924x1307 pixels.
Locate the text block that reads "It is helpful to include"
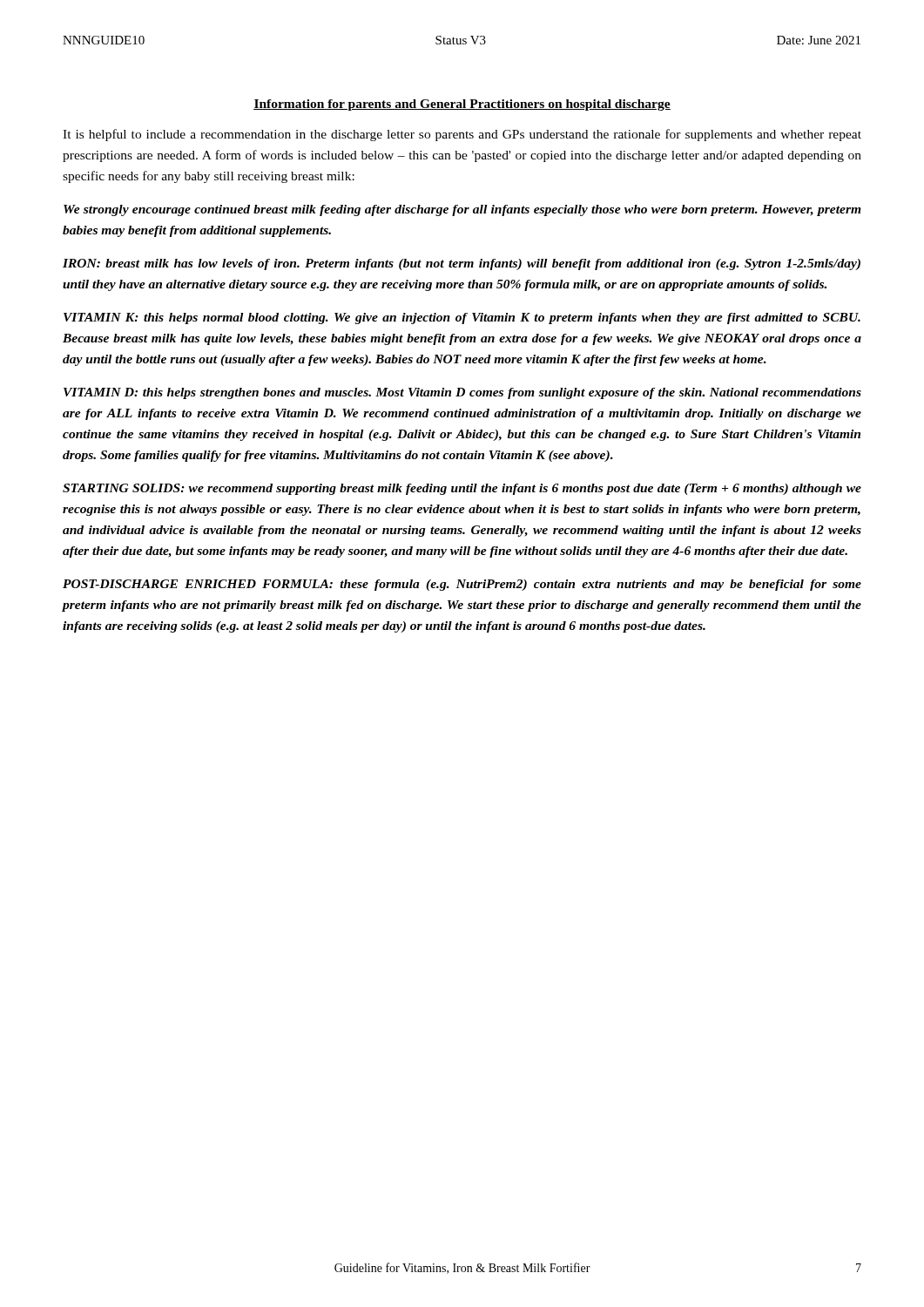(462, 155)
